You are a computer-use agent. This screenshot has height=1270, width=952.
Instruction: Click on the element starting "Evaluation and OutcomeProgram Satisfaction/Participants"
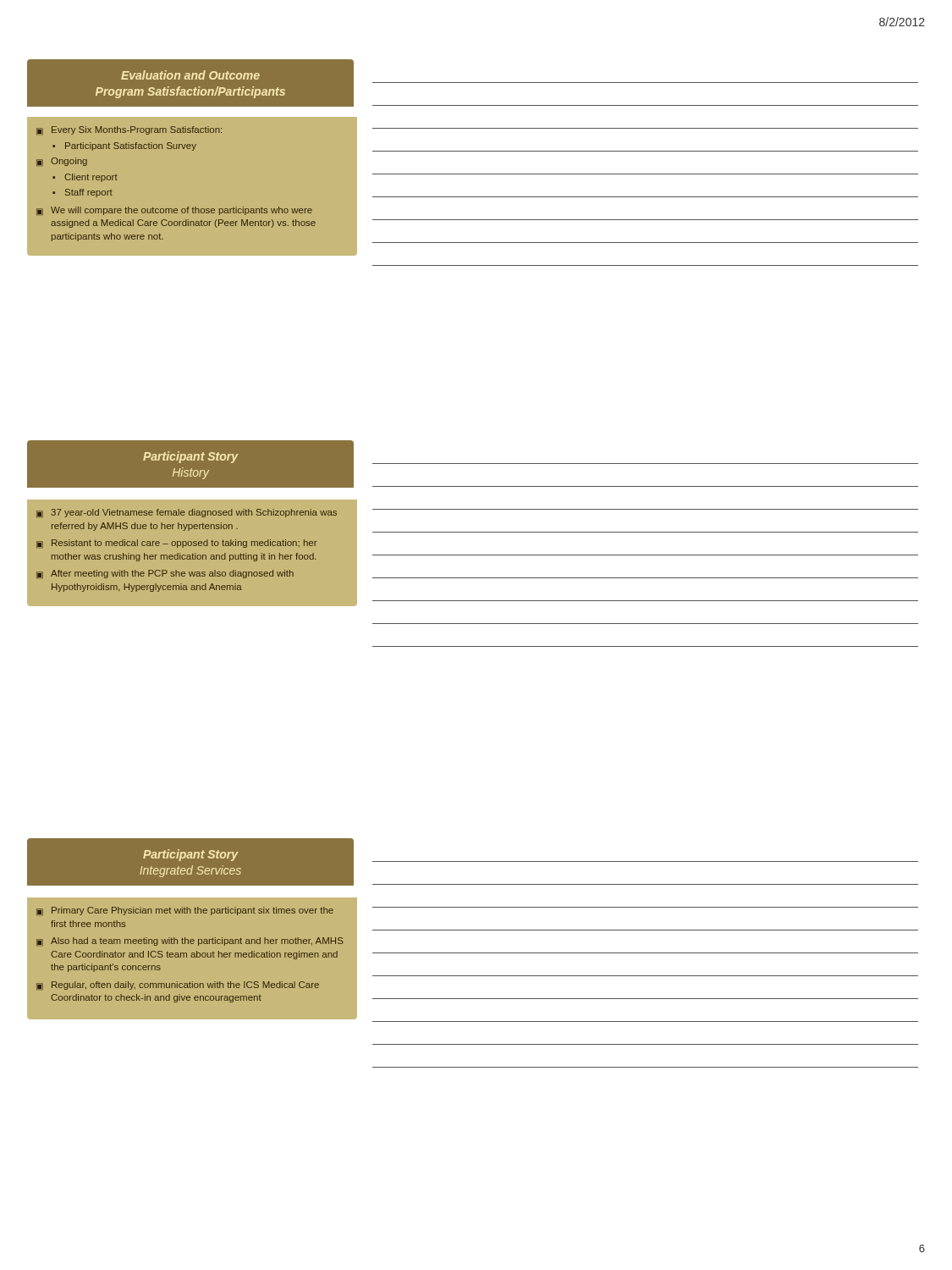190,84
